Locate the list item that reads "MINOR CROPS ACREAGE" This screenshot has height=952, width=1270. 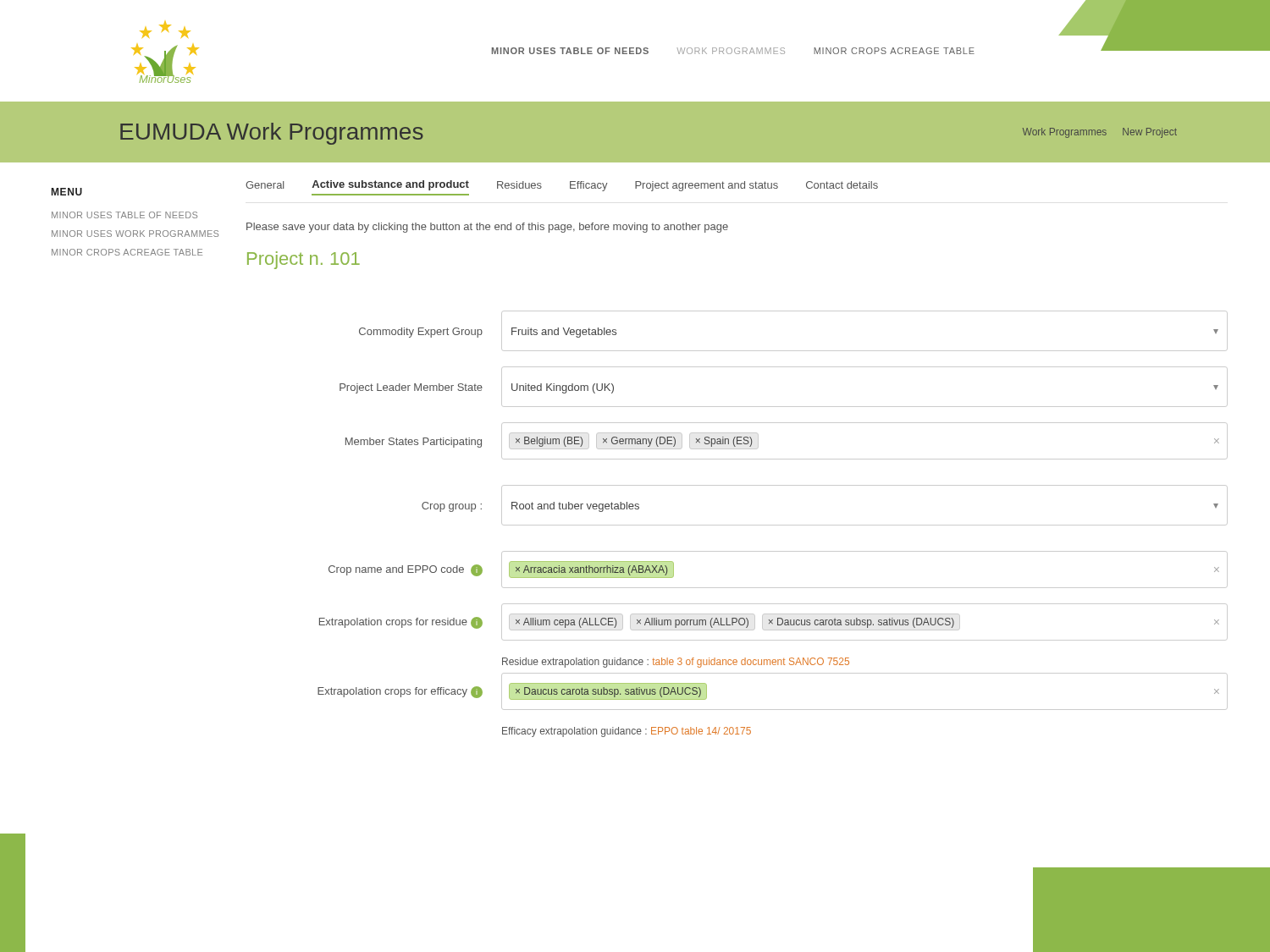[x=127, y=252]
